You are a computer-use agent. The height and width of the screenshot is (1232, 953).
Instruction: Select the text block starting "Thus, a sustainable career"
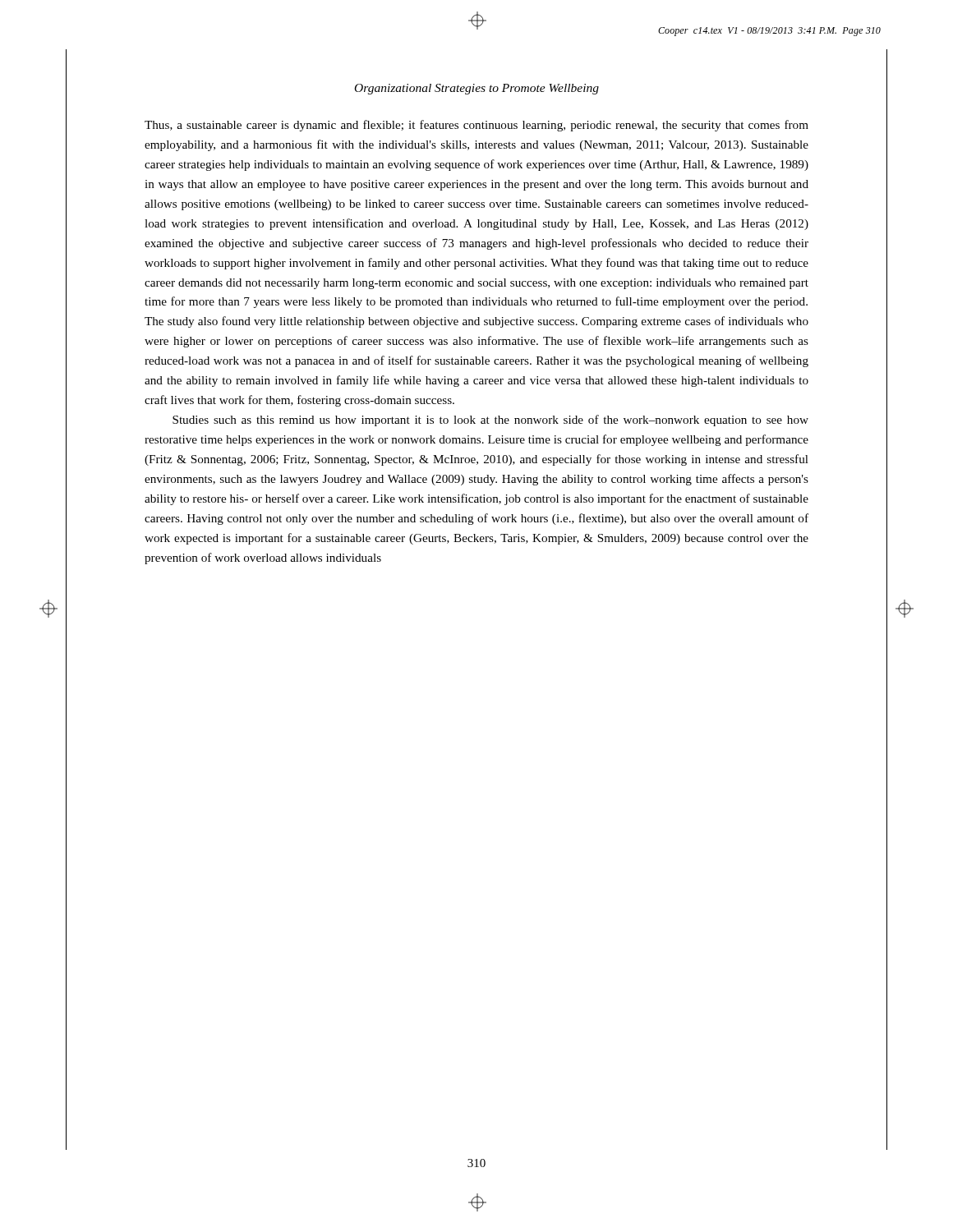[x=476, y=262]
